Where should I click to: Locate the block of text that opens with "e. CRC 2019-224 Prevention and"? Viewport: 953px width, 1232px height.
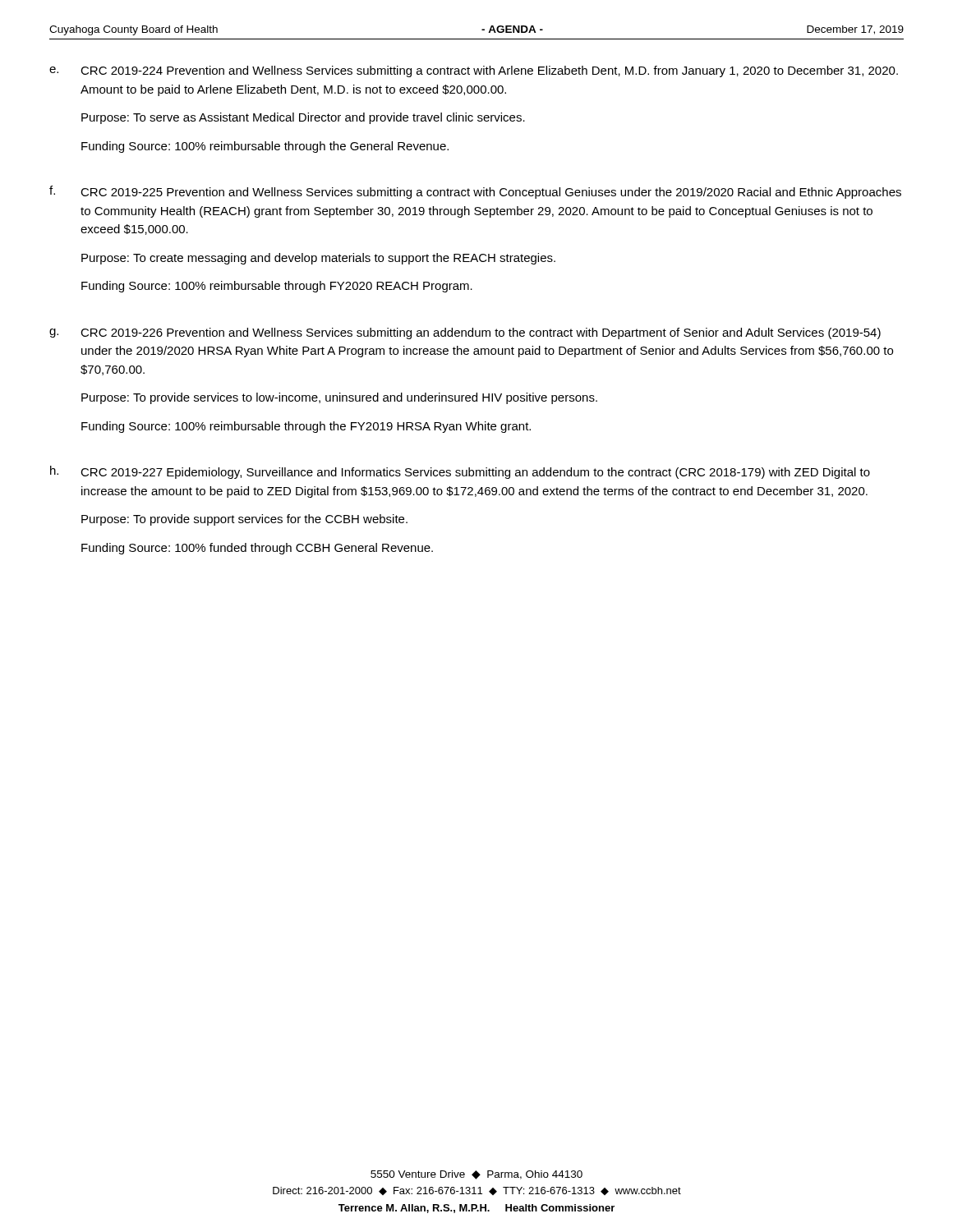(476, 113)
